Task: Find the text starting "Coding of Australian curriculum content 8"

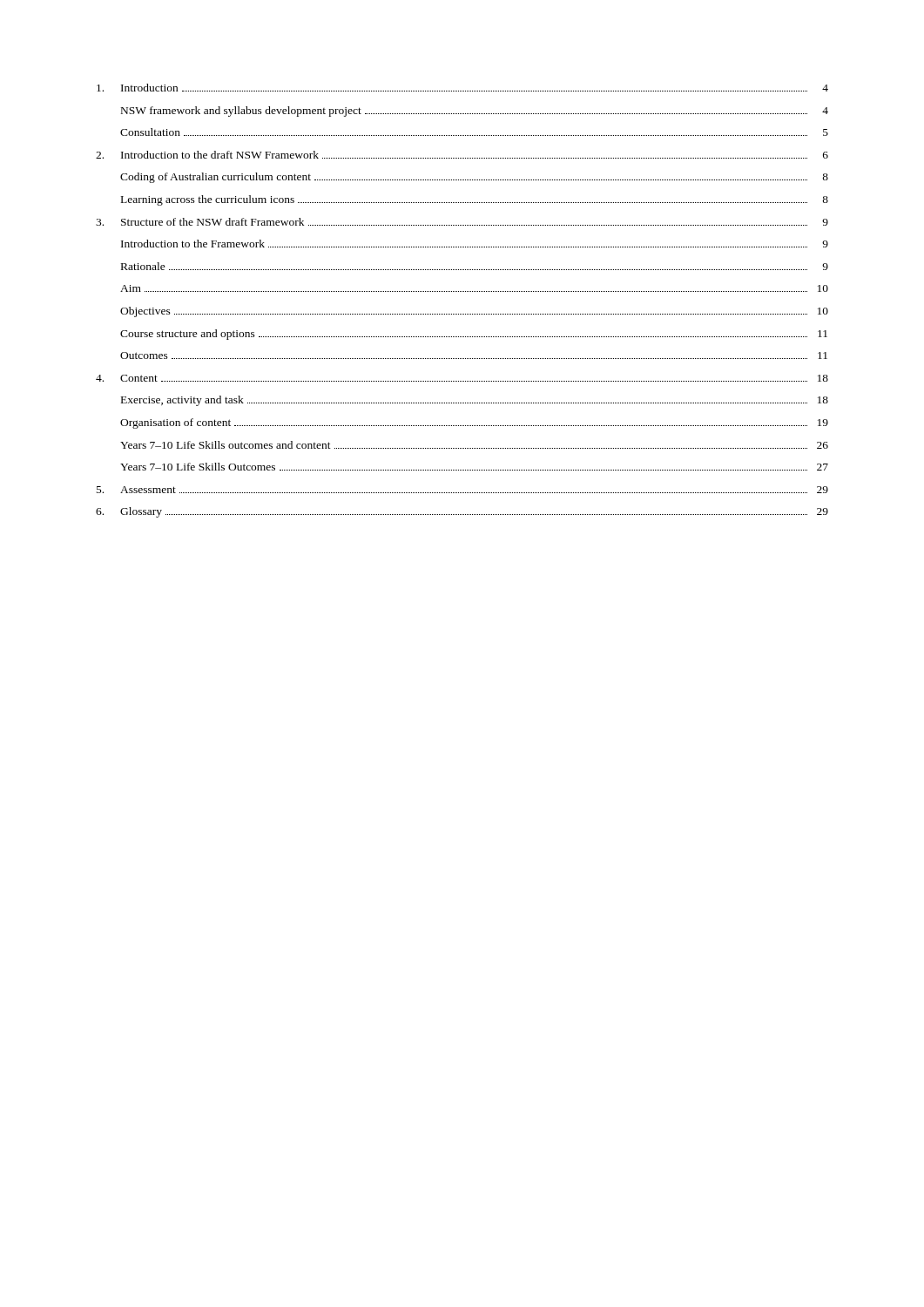Action: coord(474,177)
